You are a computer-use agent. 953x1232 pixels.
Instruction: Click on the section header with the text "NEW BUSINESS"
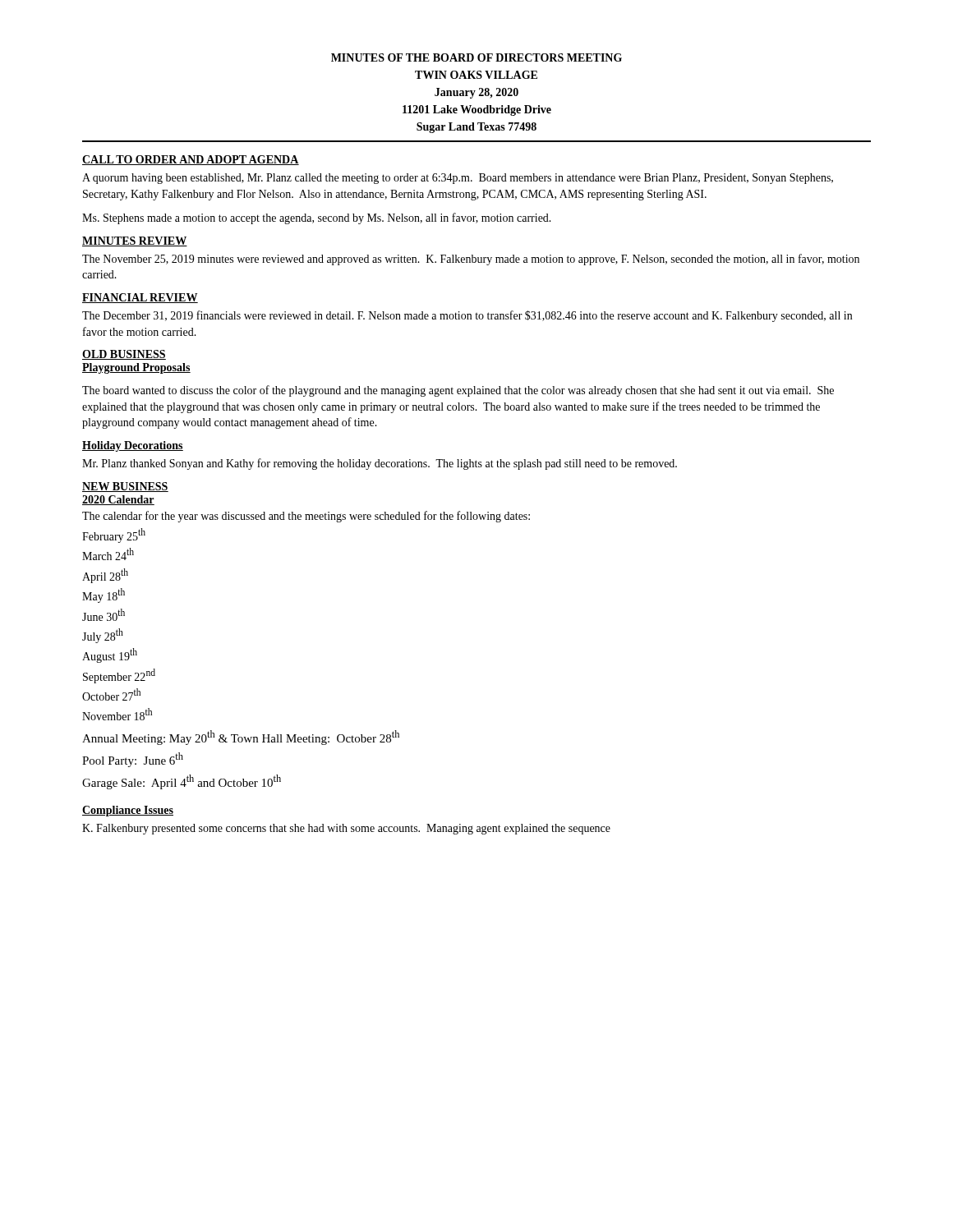125,486
